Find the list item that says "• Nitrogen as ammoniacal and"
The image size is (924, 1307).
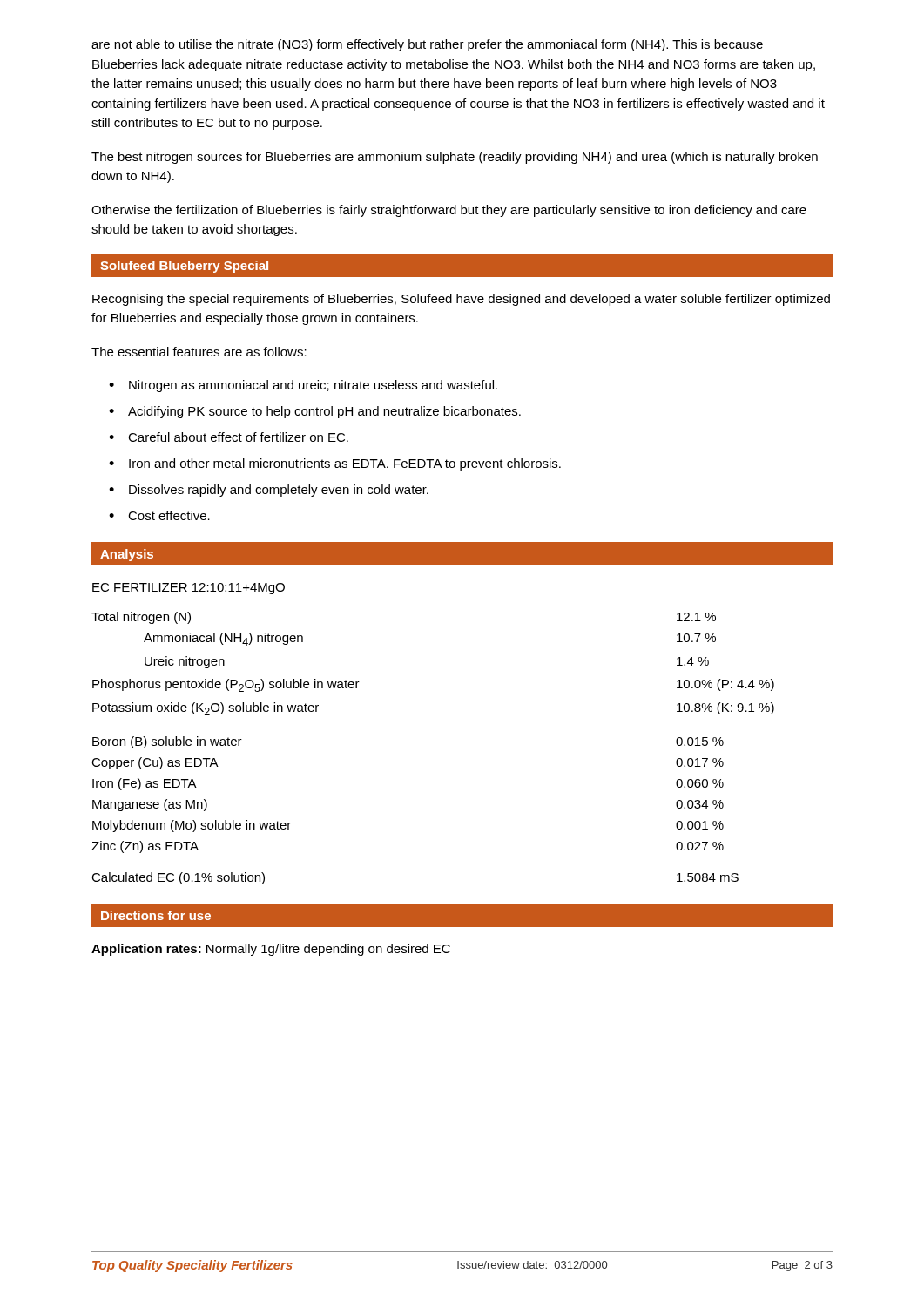click(x=304, y=386)
